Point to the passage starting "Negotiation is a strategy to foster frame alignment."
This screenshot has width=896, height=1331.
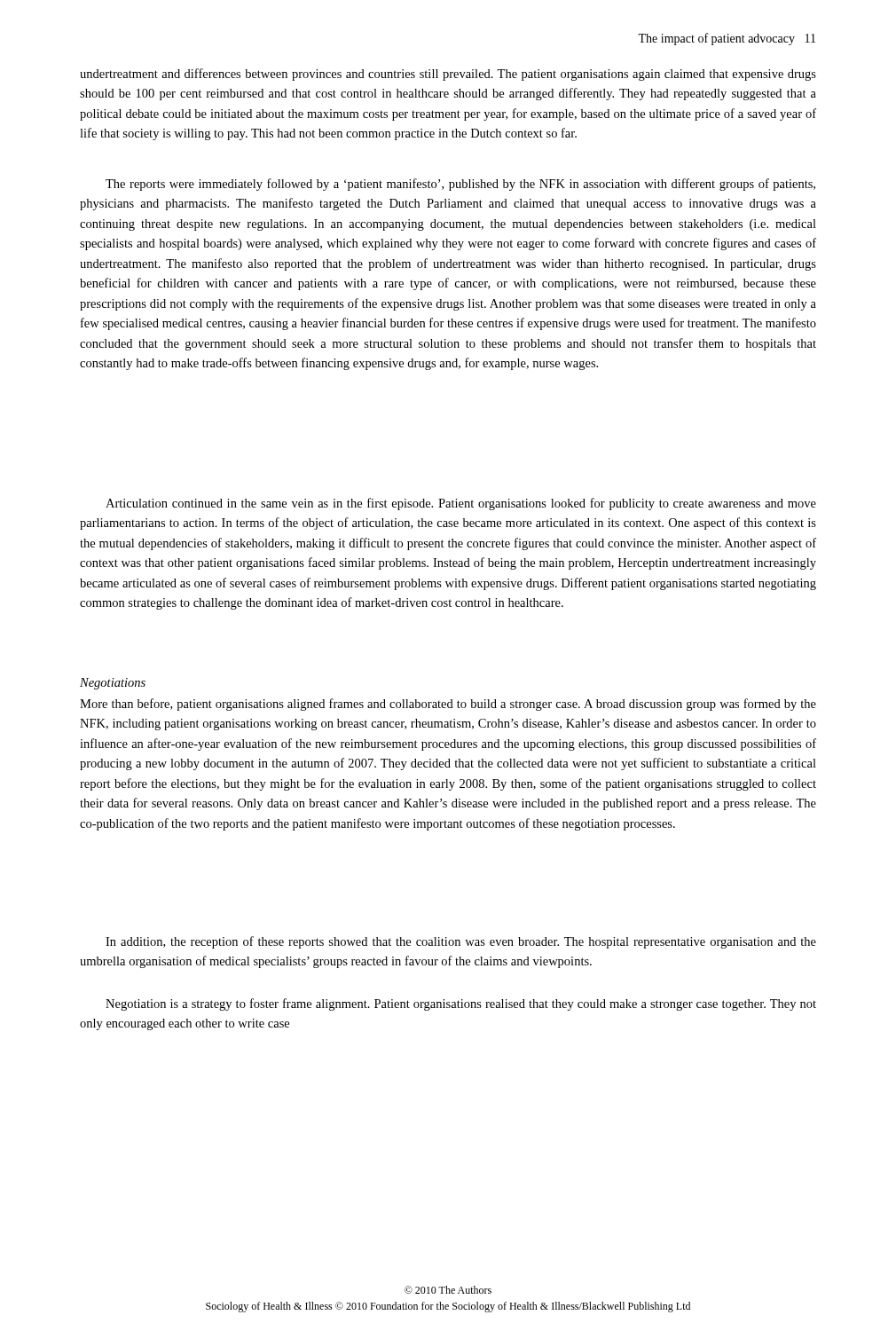point(448,1014)
